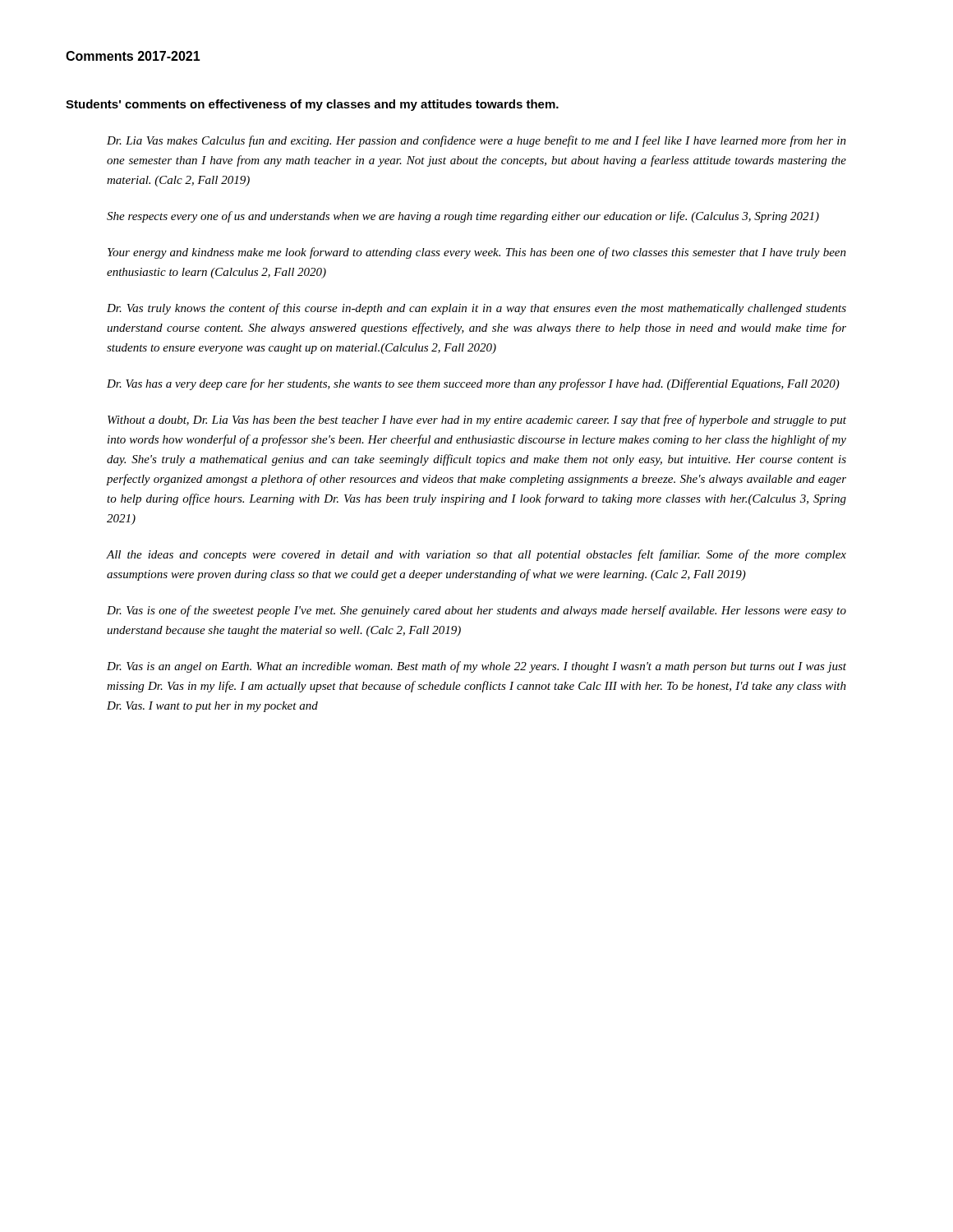
Task: Navigate to the text block starting "Comments 2017-2021"
Action: tap(133, 56)
